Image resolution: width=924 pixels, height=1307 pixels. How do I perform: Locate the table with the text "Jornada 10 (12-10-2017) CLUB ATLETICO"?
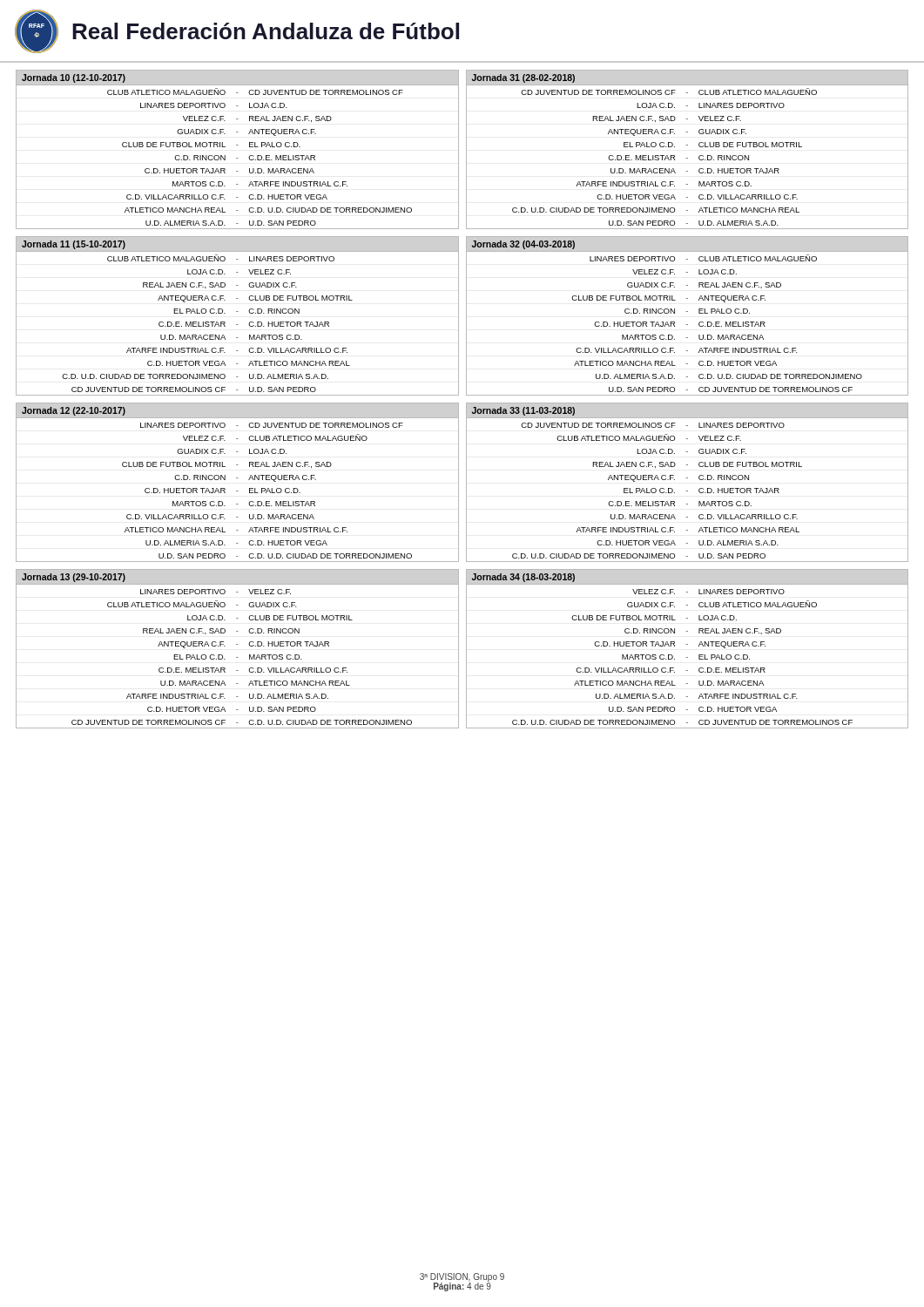coord(237,149)
